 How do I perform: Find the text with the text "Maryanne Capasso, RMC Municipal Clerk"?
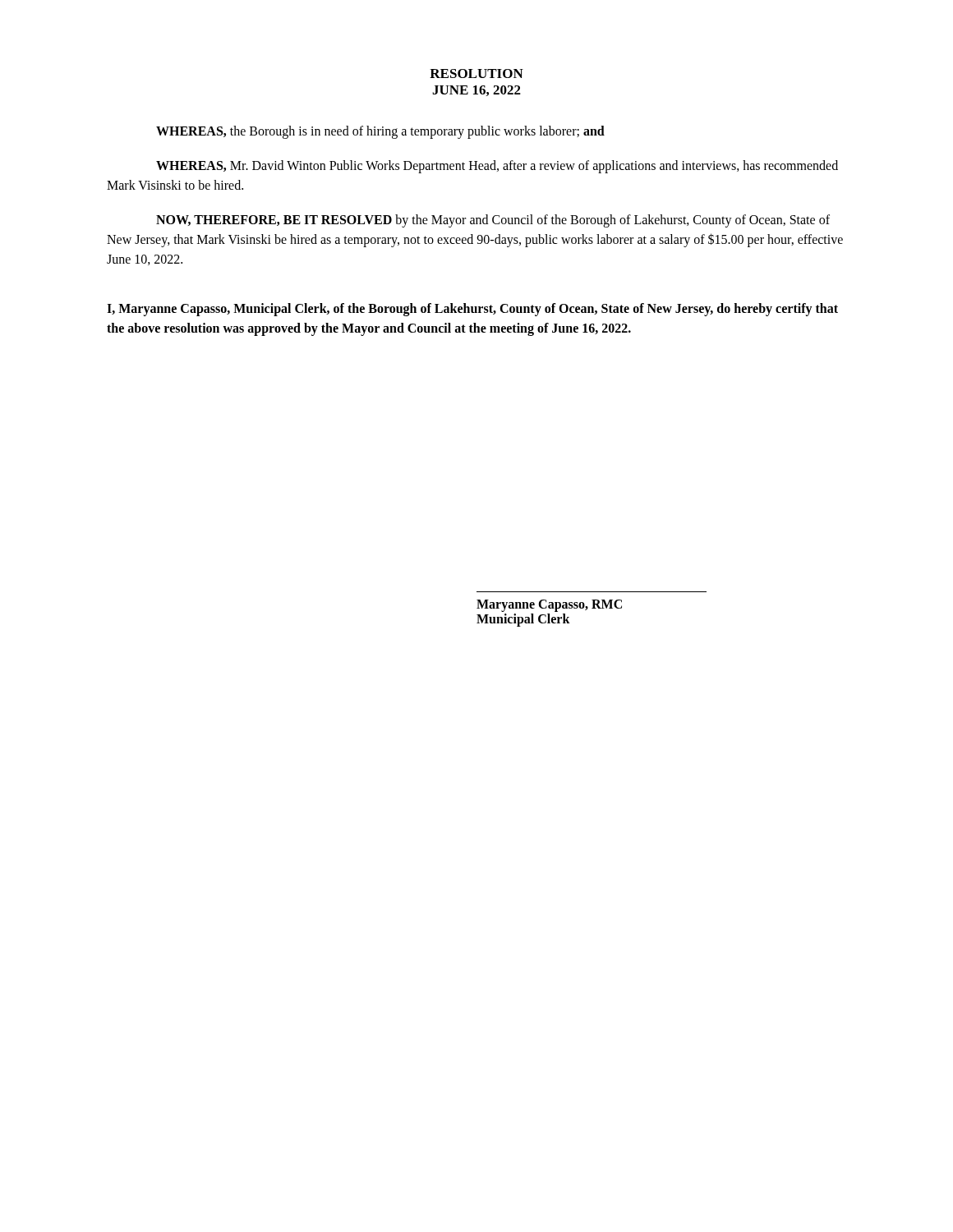pyautogui.click(x=633, y=609)
